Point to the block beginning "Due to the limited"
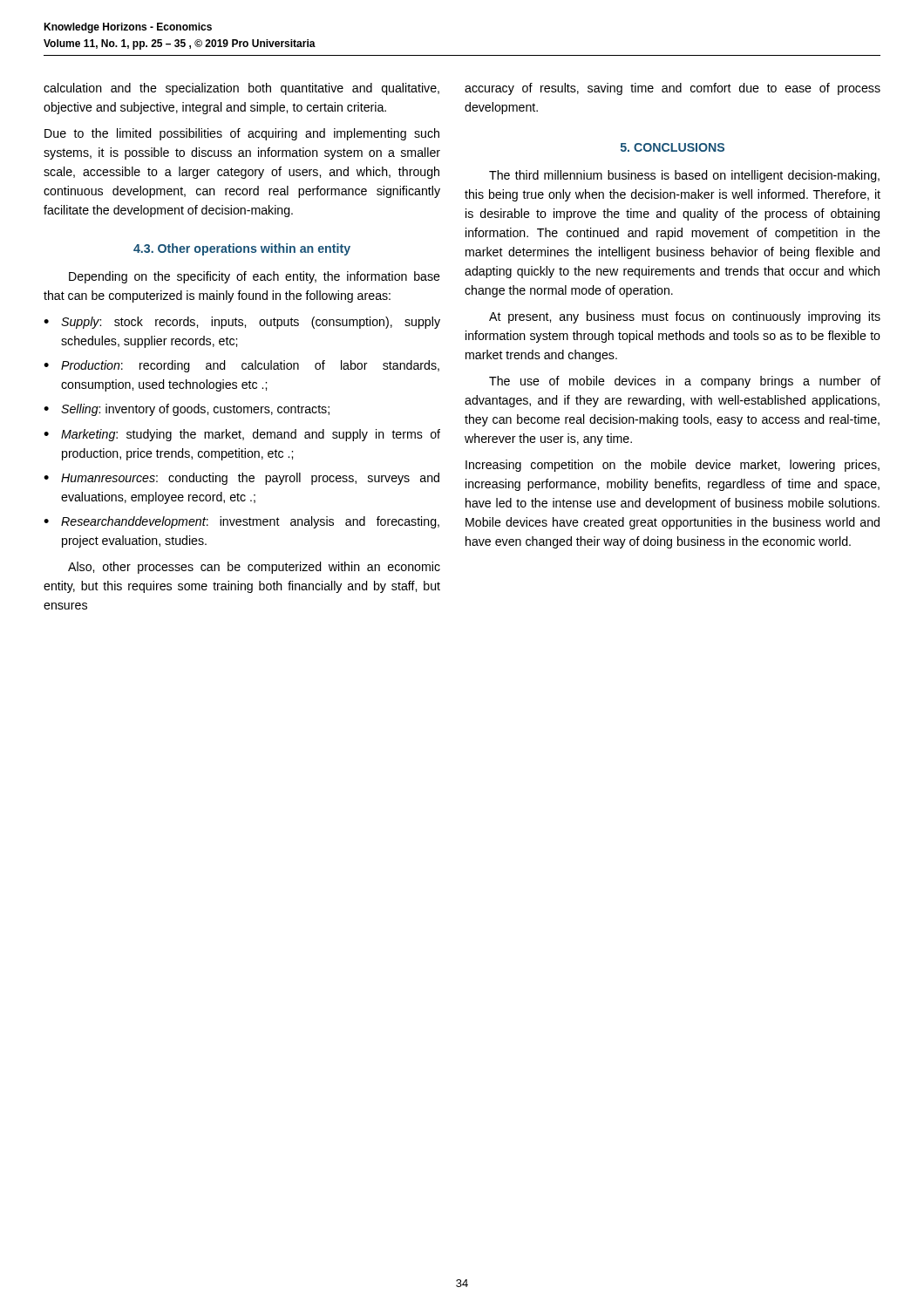Viewport: 924px width, 1308px height. (x=242, y=172)
